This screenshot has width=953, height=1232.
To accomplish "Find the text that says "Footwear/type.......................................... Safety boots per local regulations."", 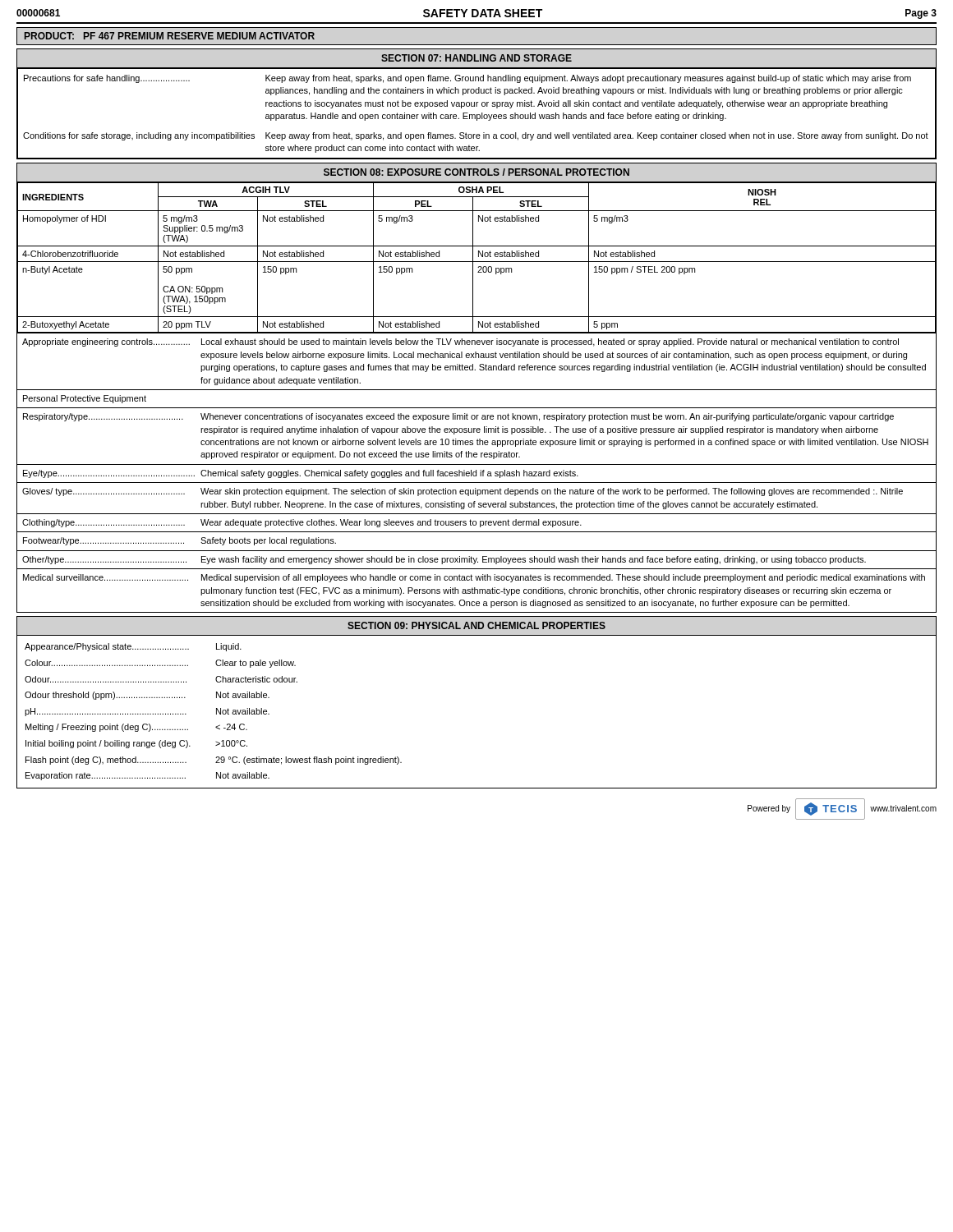I will coord(476,541).
